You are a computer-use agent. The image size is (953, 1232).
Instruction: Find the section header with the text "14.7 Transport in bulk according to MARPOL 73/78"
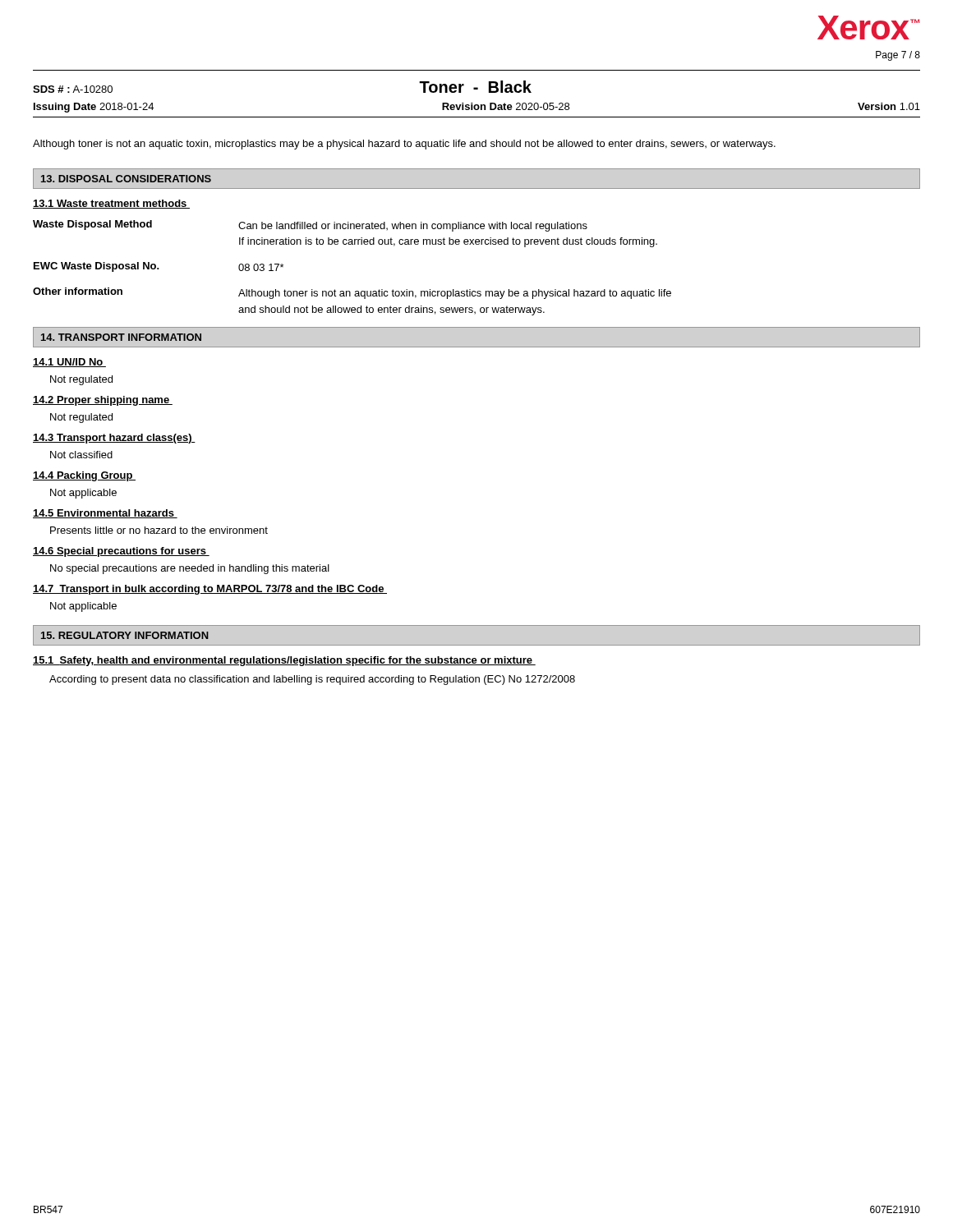tap(210, 589)
